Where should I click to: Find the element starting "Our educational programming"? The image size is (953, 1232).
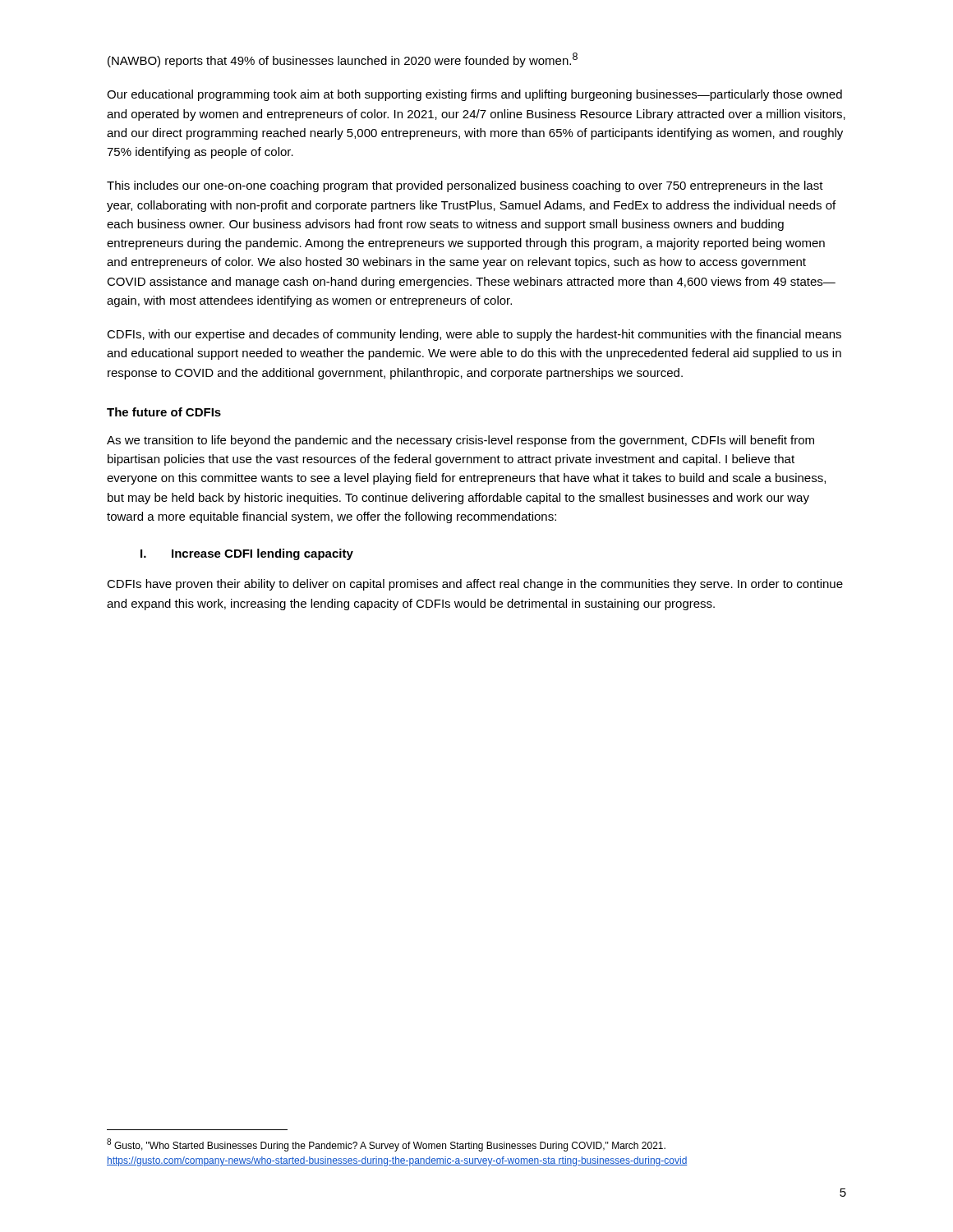click(x=476, y=123)
